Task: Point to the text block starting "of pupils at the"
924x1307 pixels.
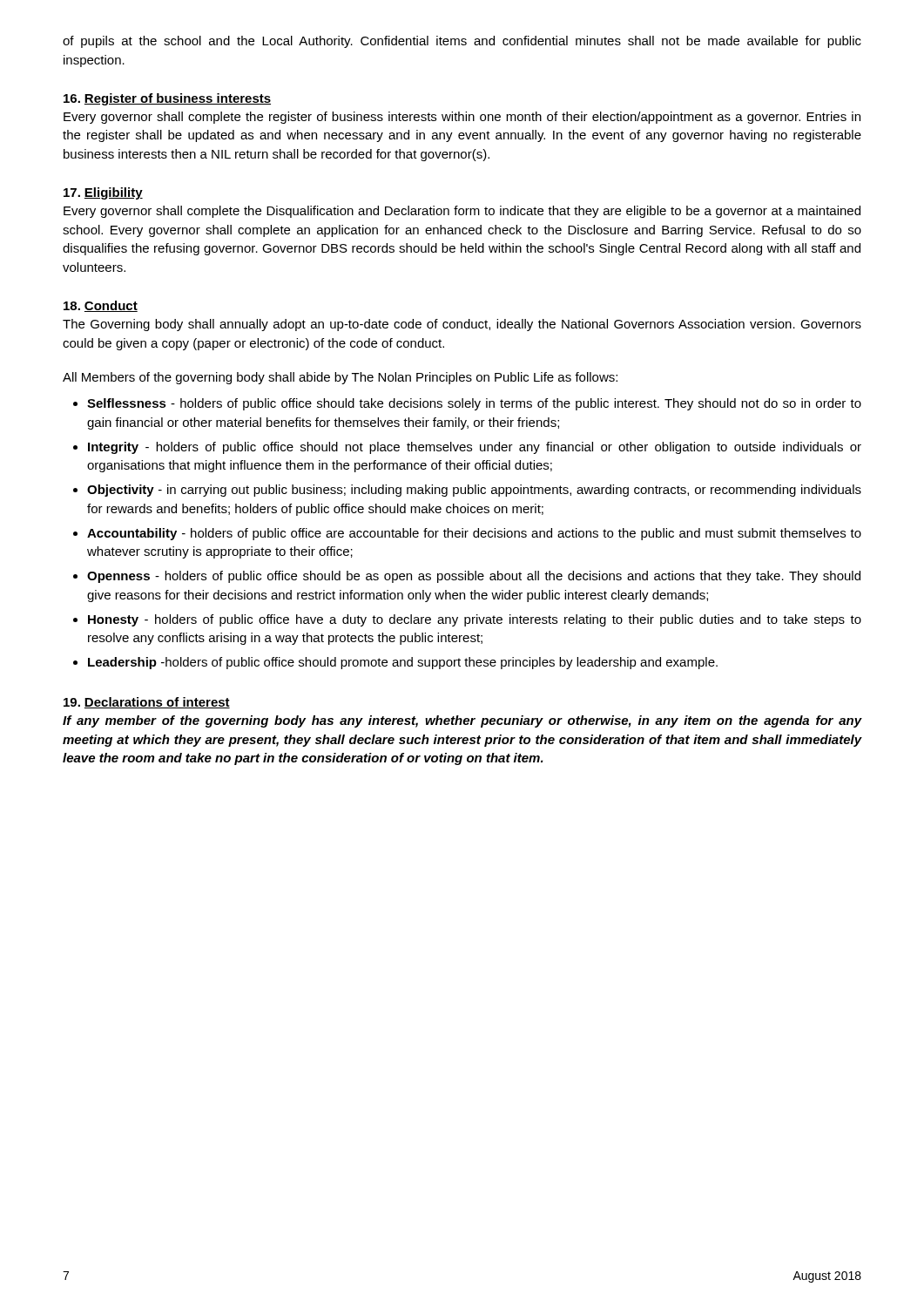Action: (x=462, y=50)
